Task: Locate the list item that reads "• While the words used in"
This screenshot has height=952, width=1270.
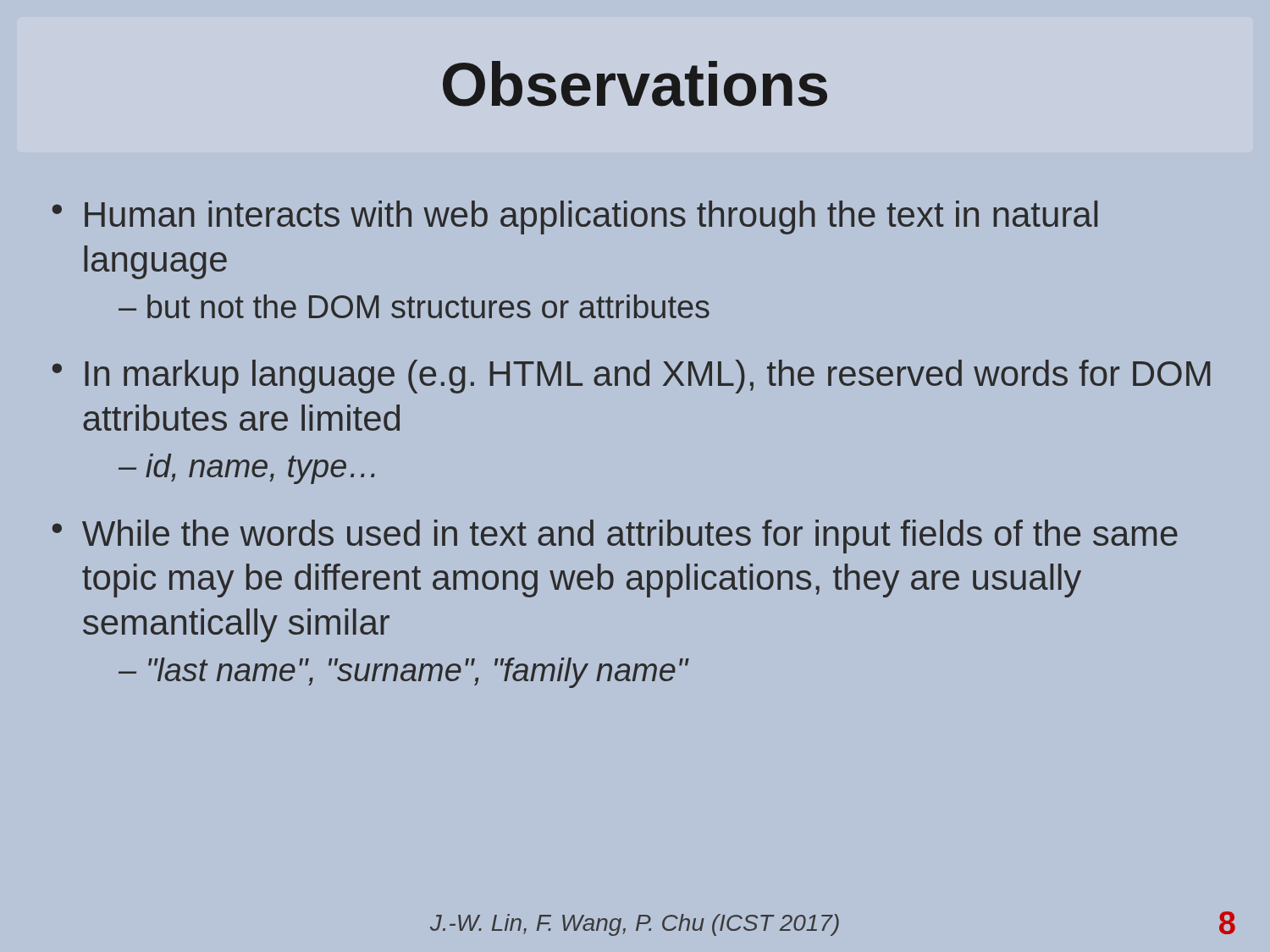Action: [635, 578]
